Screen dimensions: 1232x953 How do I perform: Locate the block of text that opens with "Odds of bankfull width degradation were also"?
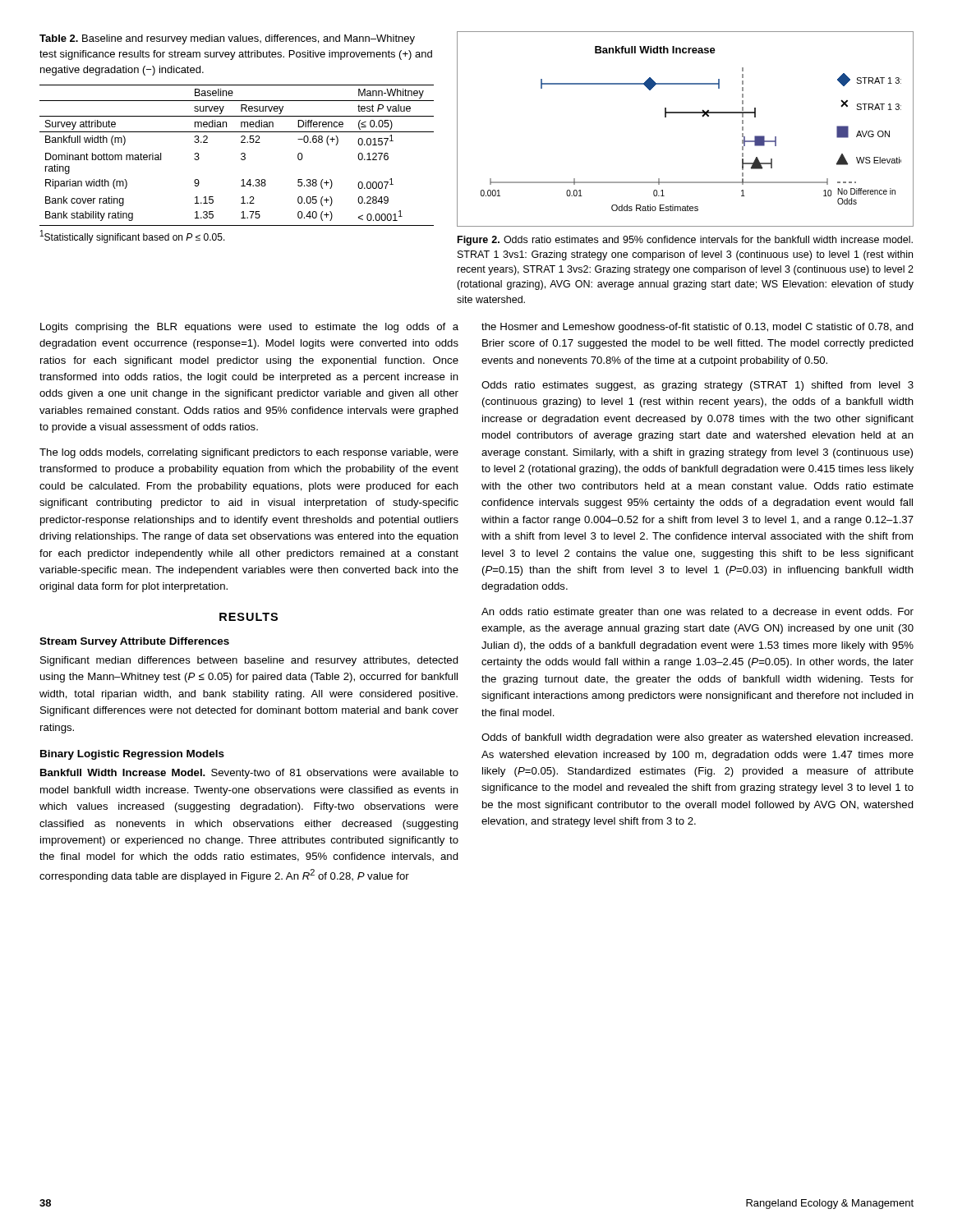click(698, 779)
